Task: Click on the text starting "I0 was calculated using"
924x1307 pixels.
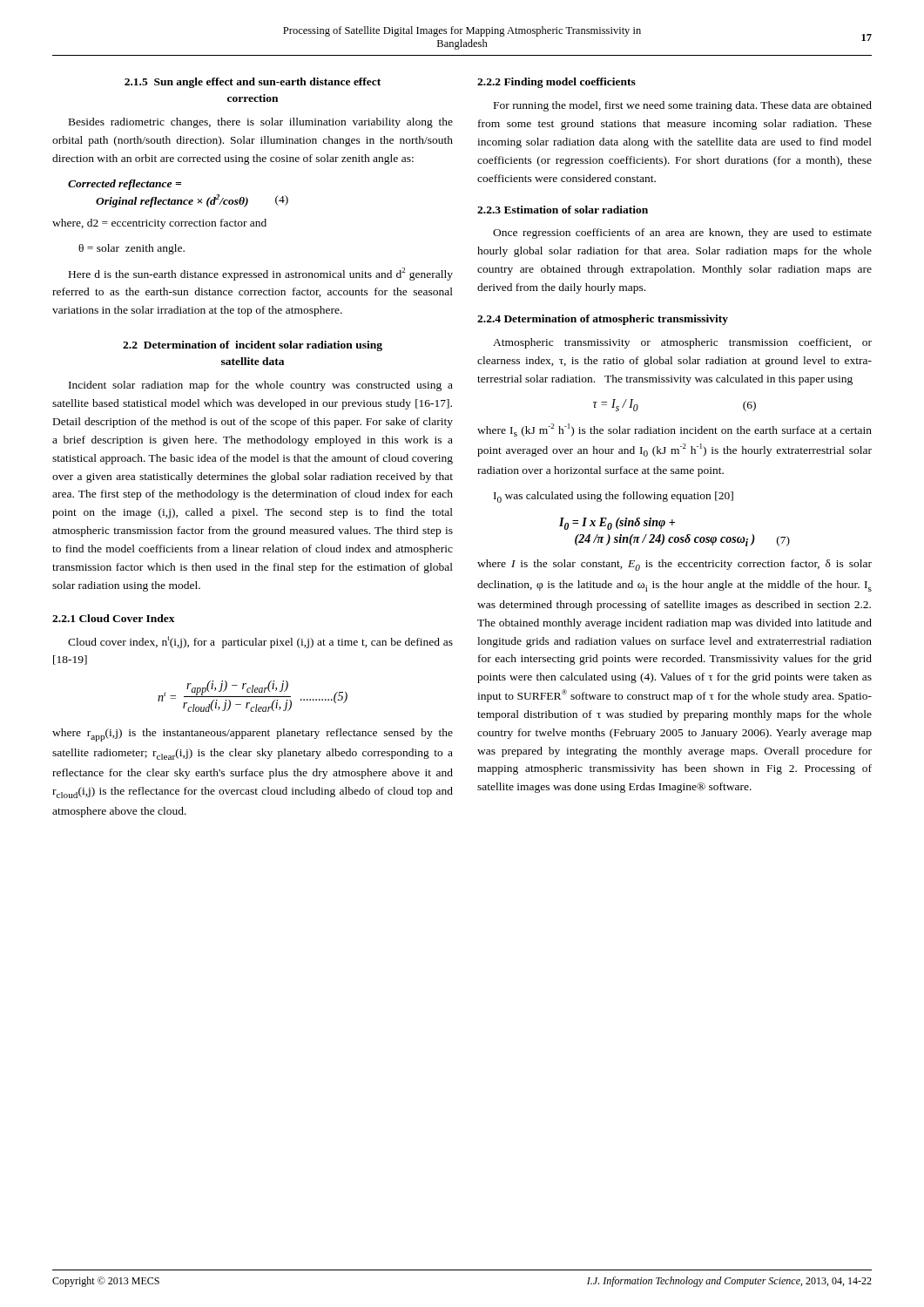Action: pos(674,497)
